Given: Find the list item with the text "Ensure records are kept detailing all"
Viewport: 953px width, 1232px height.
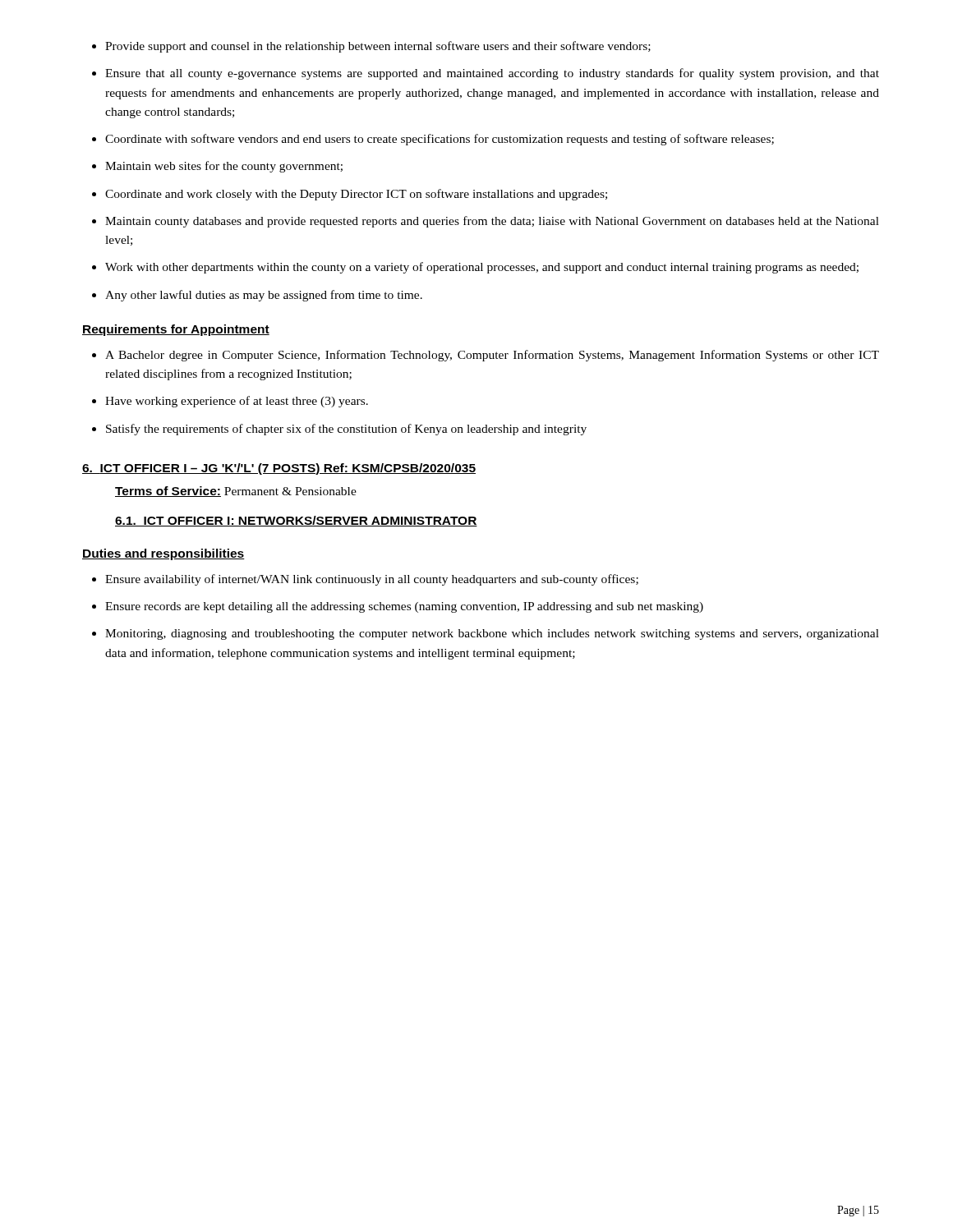Looking at the screenshot, I should [492, 606].
